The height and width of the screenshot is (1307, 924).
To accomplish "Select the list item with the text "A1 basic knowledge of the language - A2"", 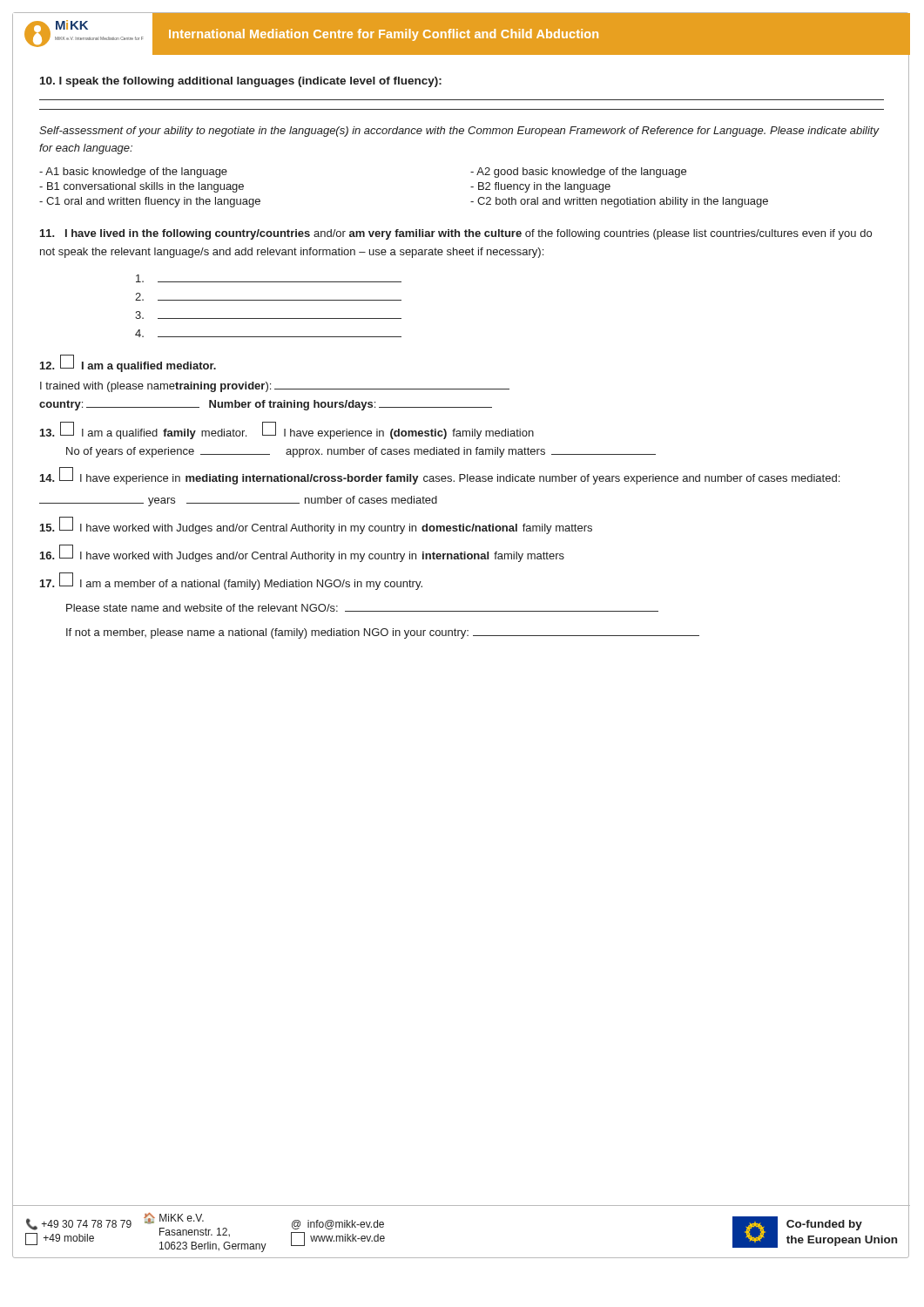I will tap(462, 186).
